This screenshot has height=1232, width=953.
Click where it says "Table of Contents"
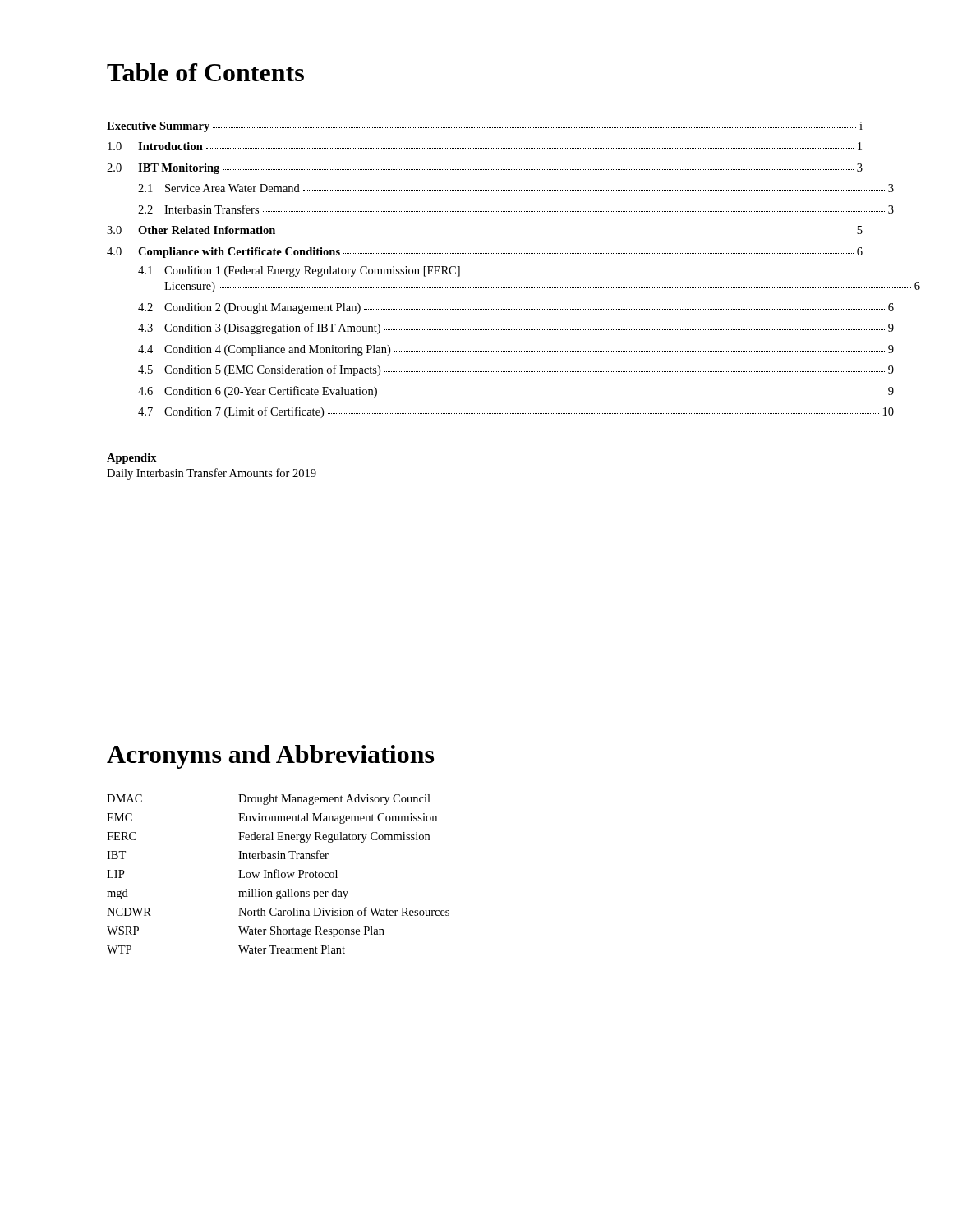[x=206, y=72]
